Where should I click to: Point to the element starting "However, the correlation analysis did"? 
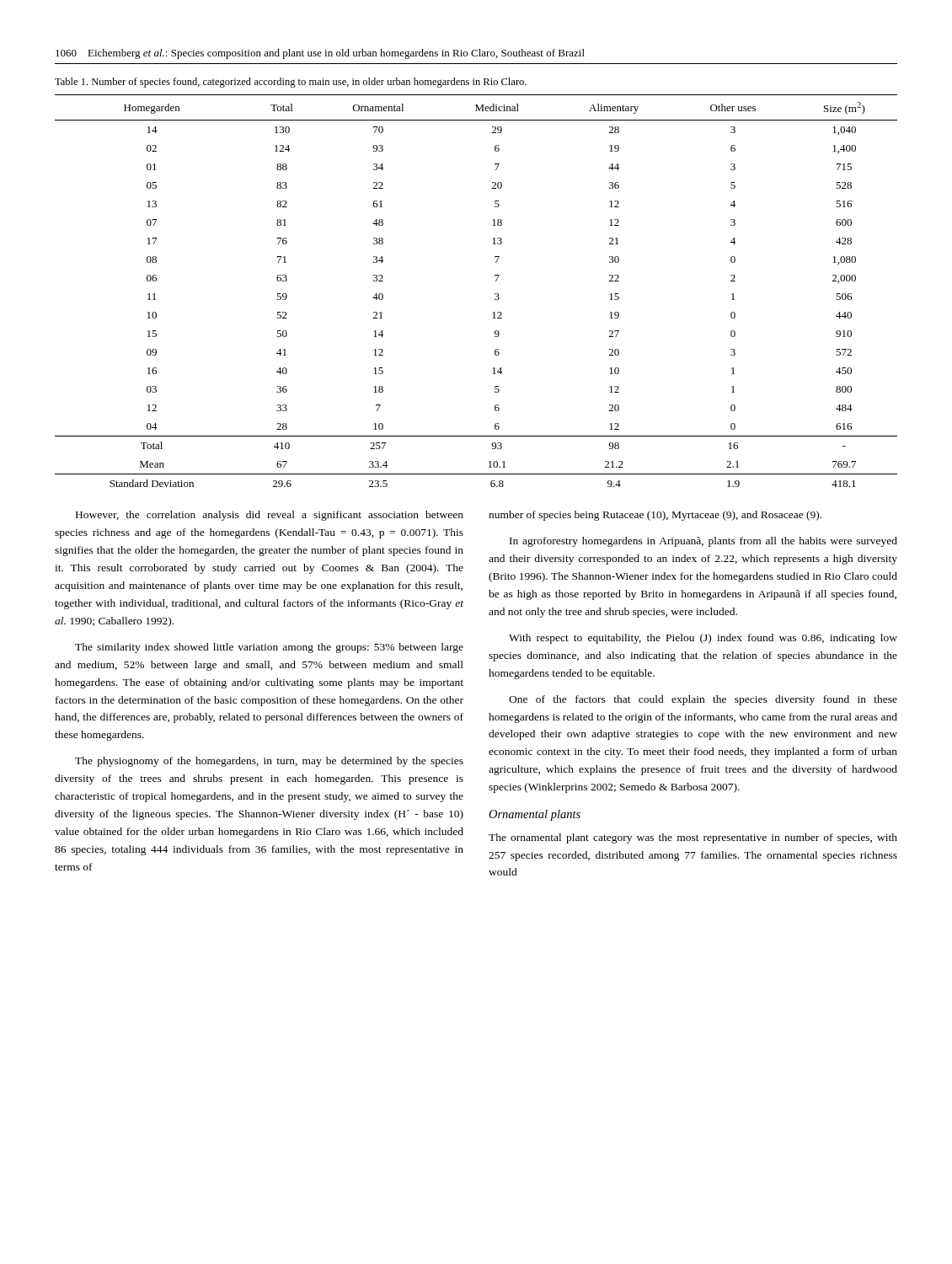point(259,568)
